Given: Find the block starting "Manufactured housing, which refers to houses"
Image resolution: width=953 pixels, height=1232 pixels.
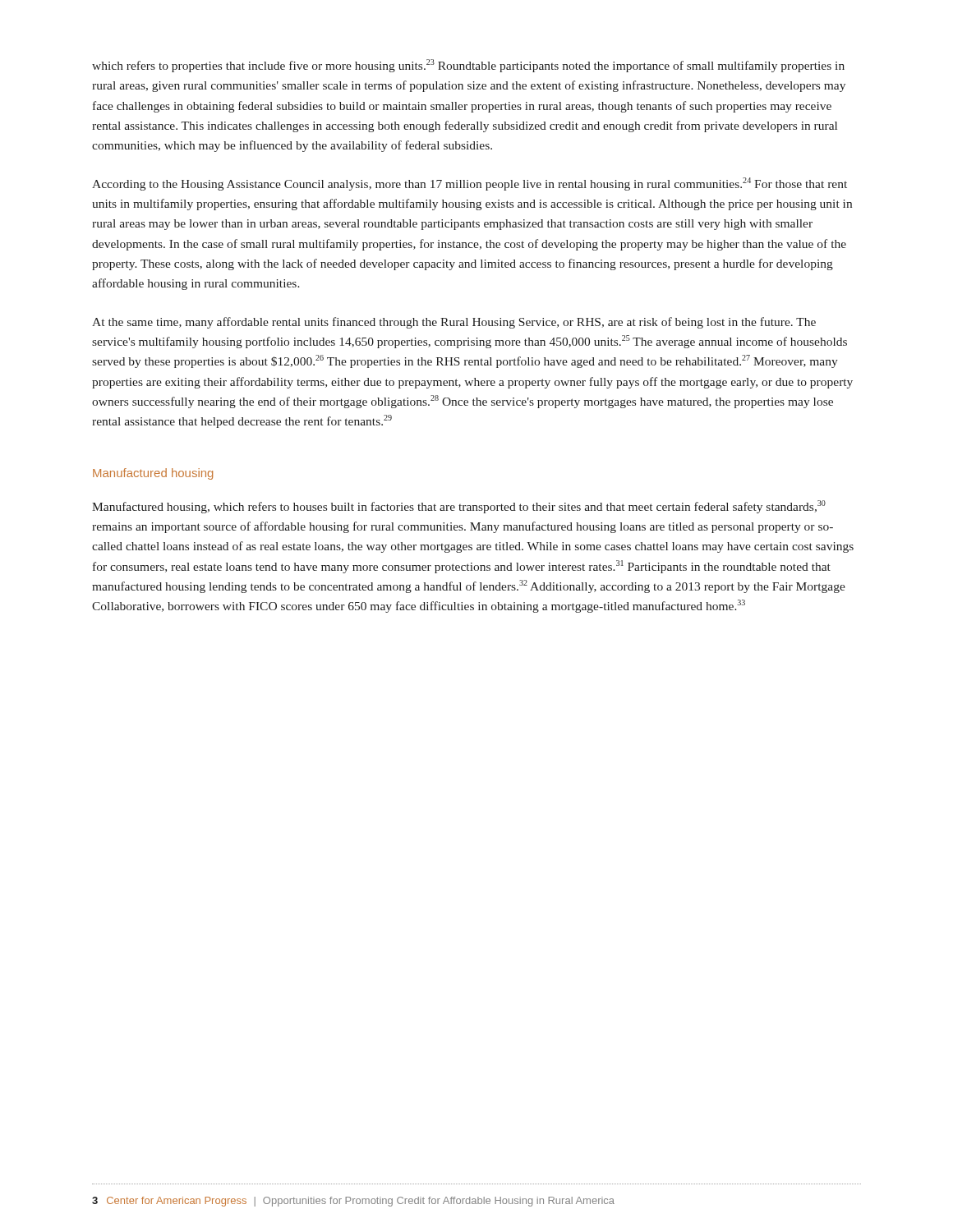Looking at the screenshot, I should pyautogui.click(x=473, y=556).
